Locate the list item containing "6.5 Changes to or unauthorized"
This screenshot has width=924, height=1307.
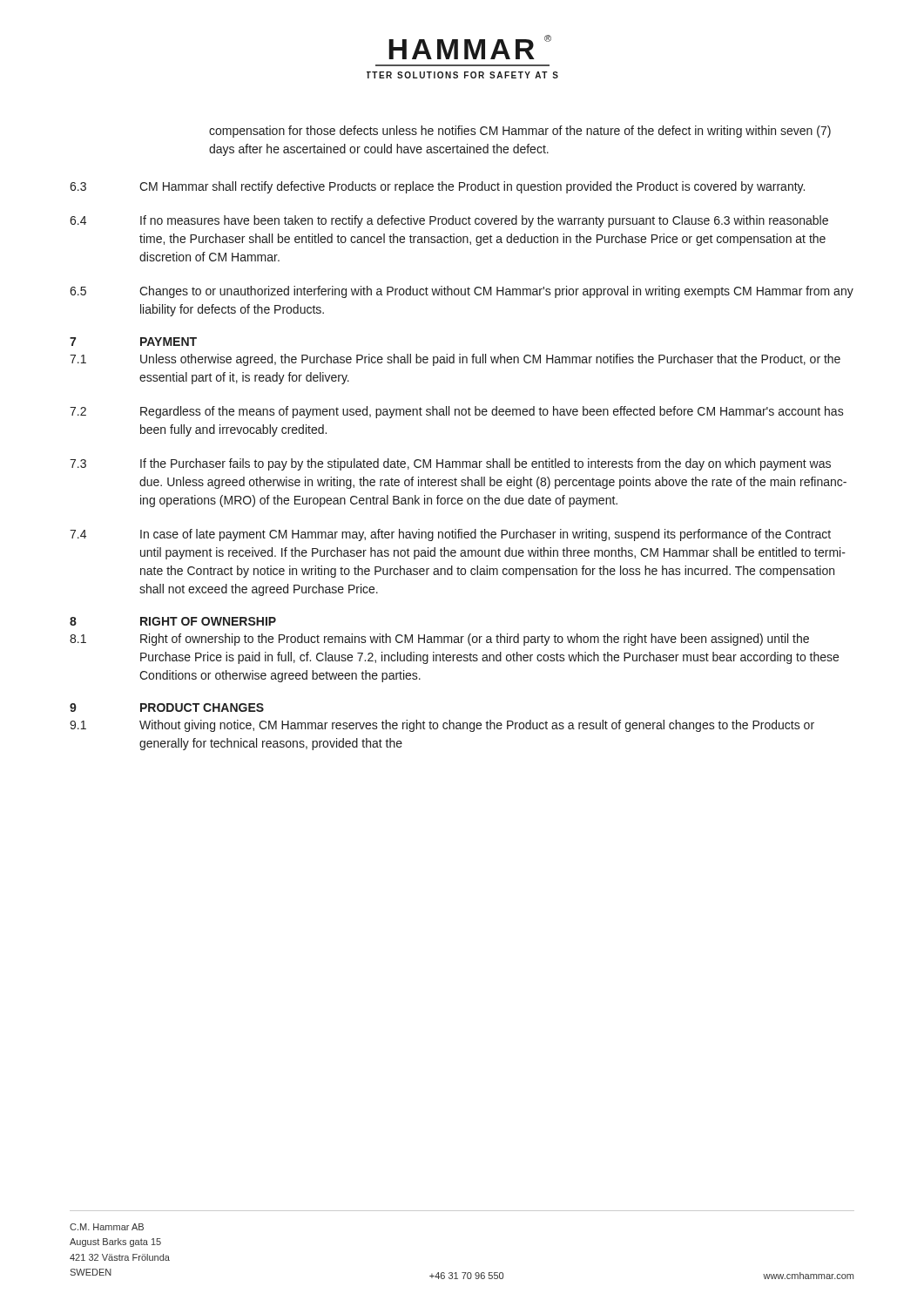(462, 301)
